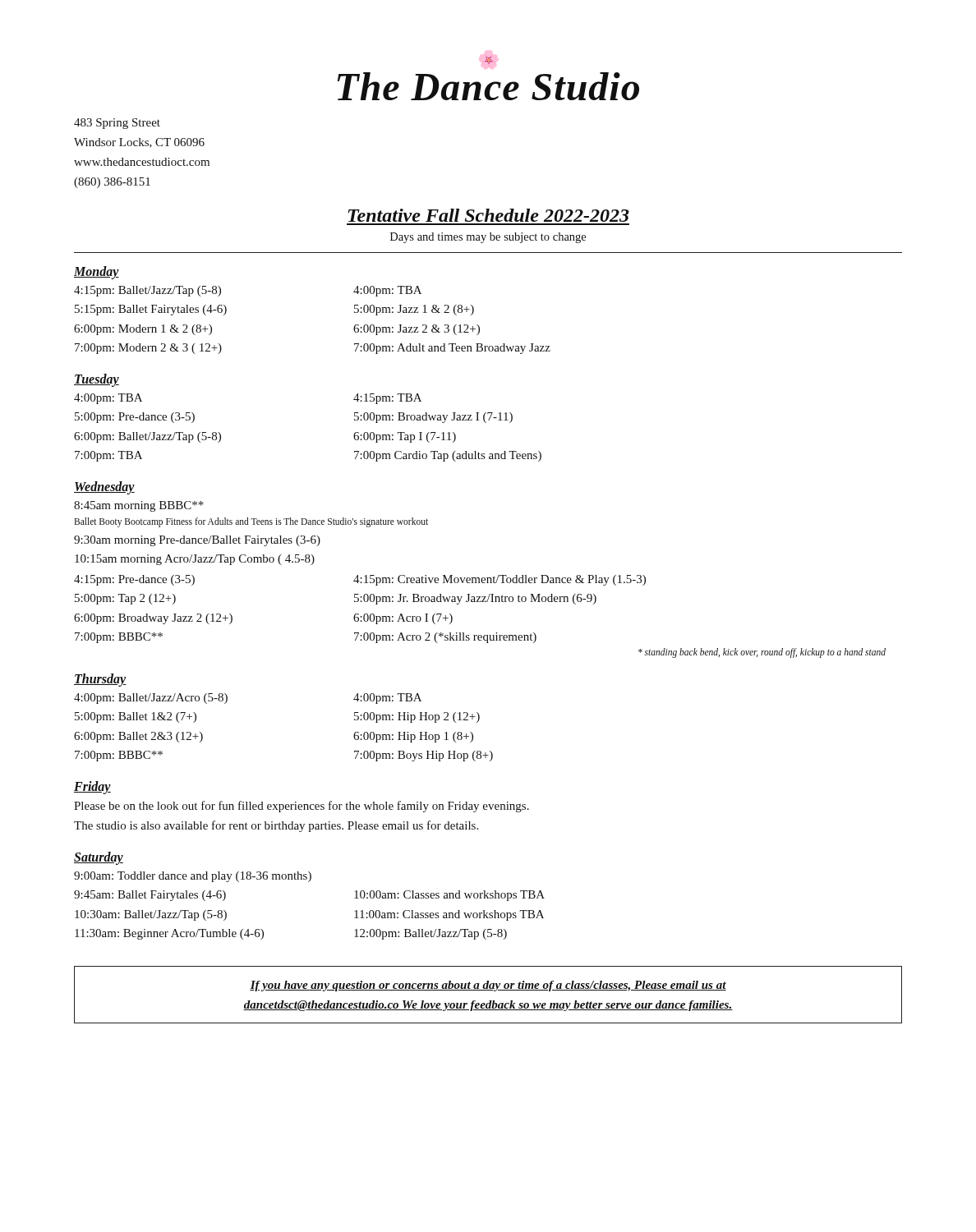The width and height of the screenshot is (976, 1232).
Task: Find the region starting "4:15pm: Creative Movement/Toddler Dance"
Action: 500,579
